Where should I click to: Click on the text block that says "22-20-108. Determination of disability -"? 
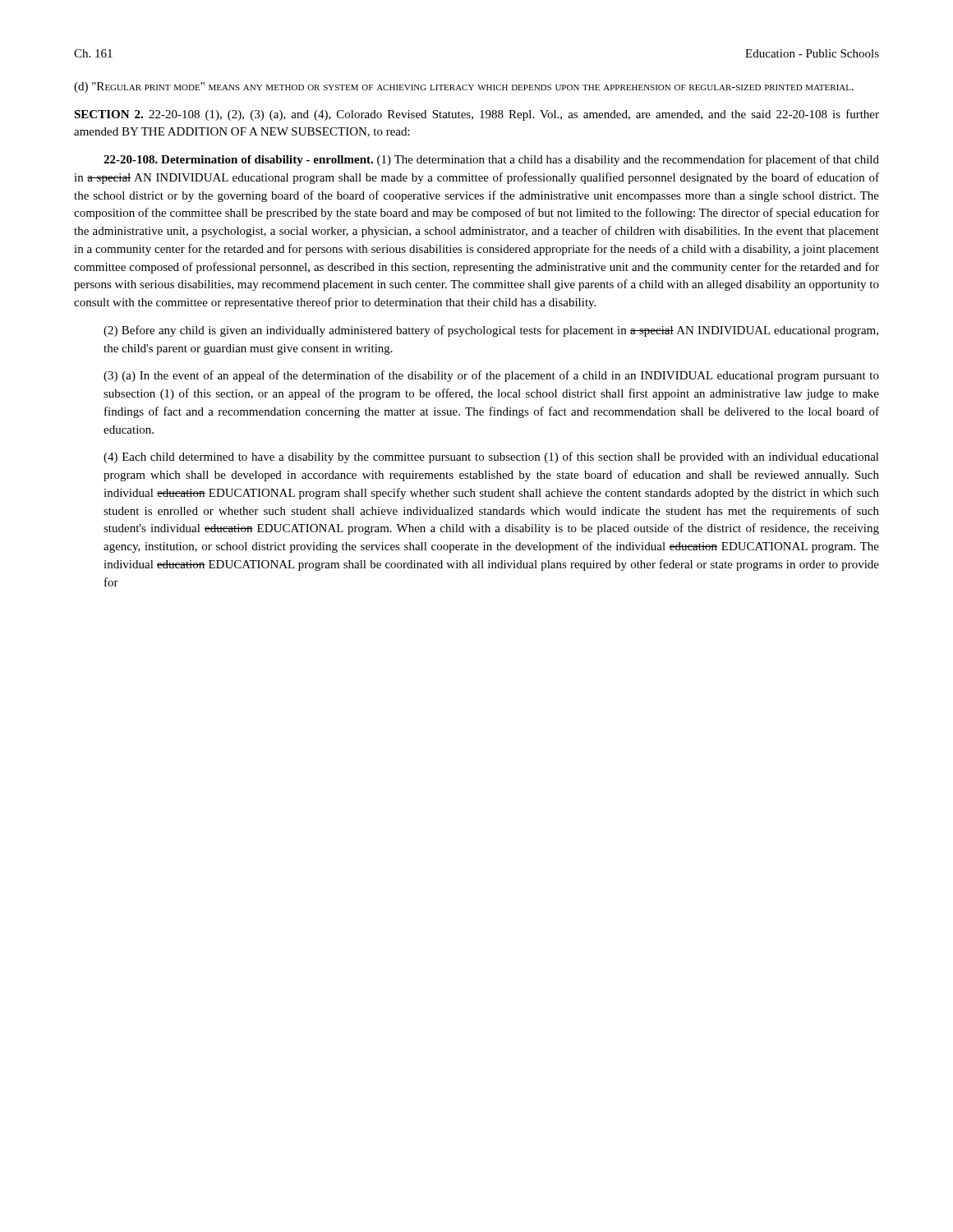[x=476, y=232]
